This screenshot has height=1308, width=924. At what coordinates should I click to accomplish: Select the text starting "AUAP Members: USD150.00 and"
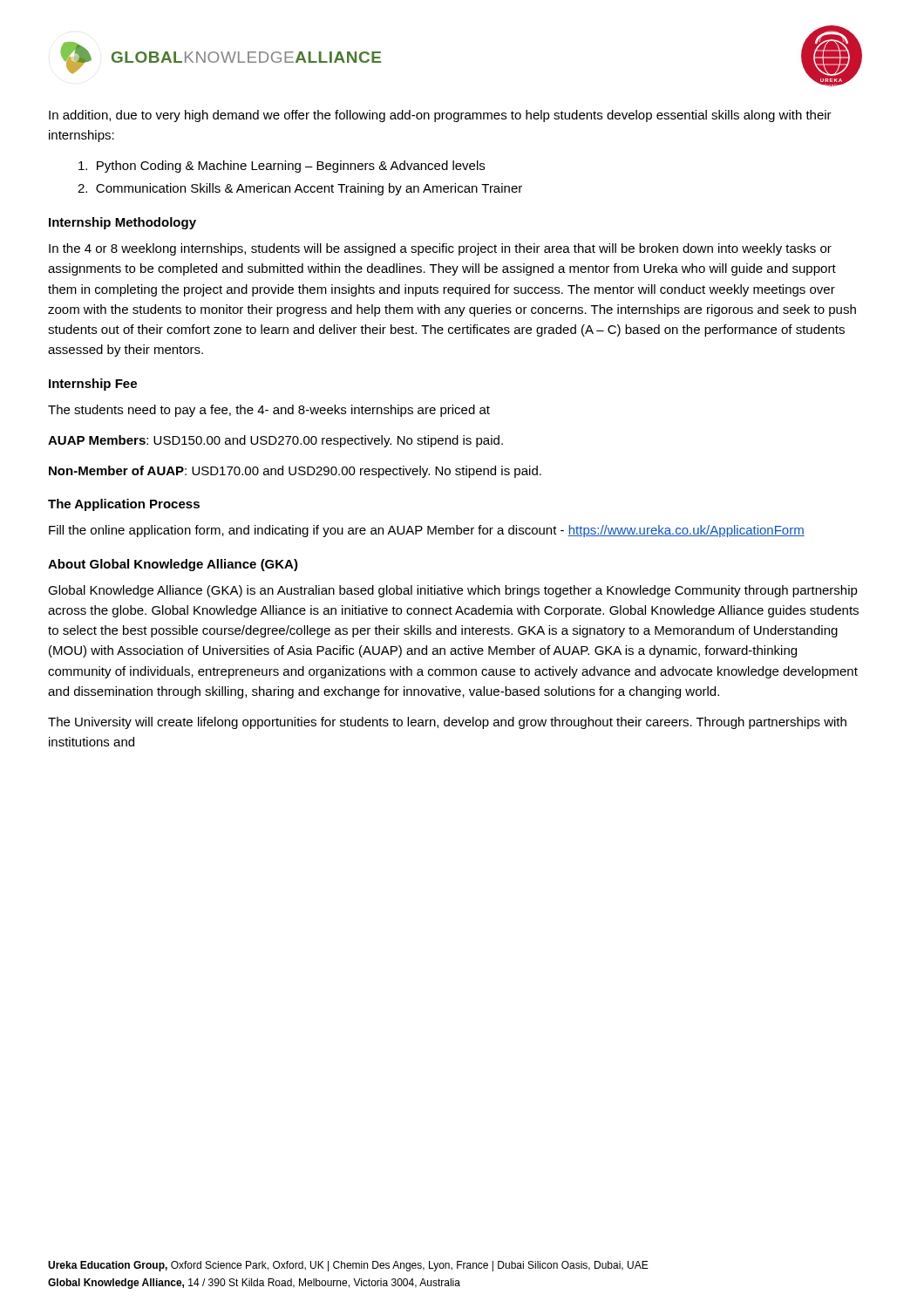pos(276,440)
